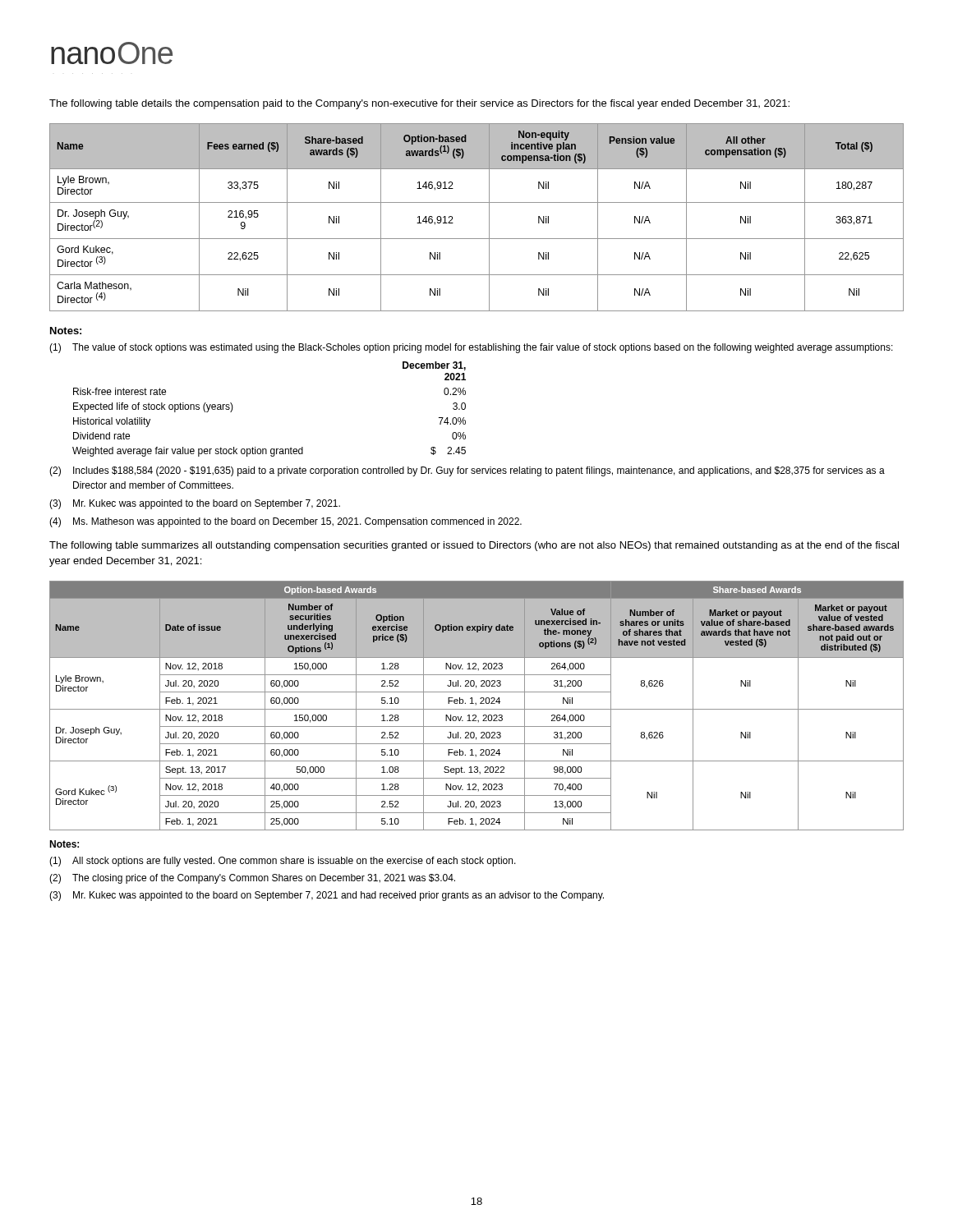Click on the passage starting "(1) All stock options are fully"
953x1232 pixels.
pos(283,860)
